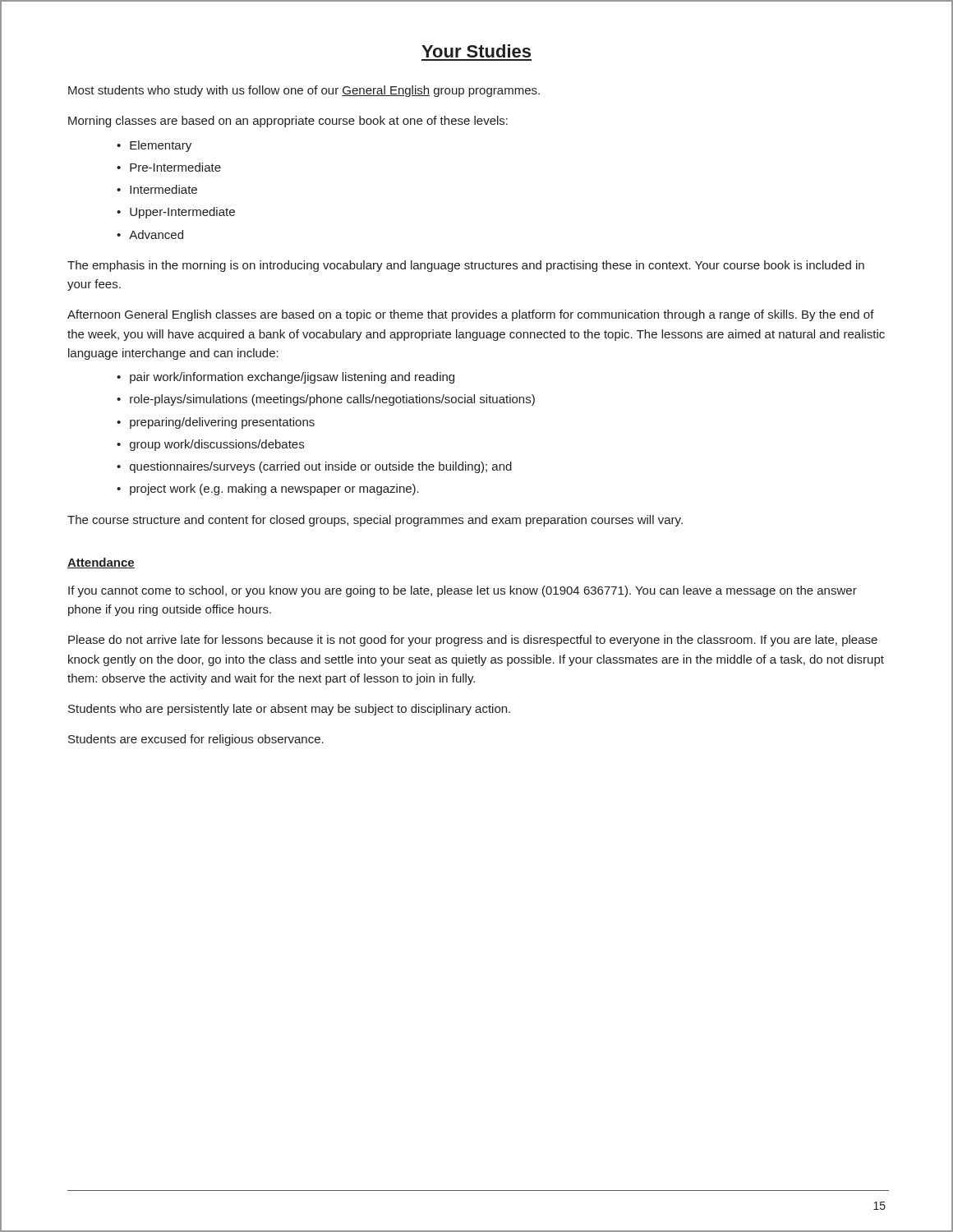Click on the text block that reads "Afternoon General English classes are based on a"
The image size is (953, 1232).
(x=476, y=333)
